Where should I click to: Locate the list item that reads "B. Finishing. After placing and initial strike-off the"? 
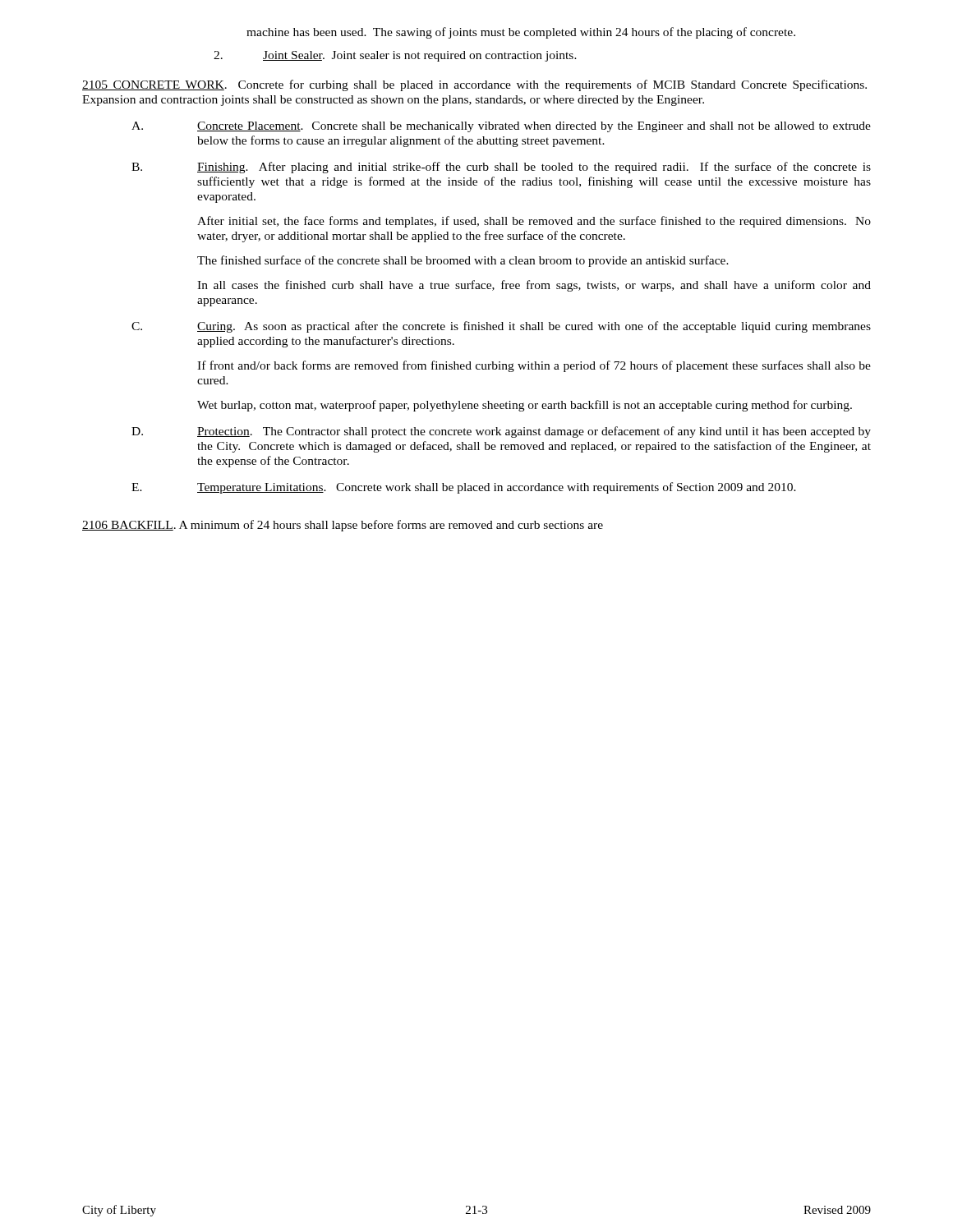click(501, 233)
